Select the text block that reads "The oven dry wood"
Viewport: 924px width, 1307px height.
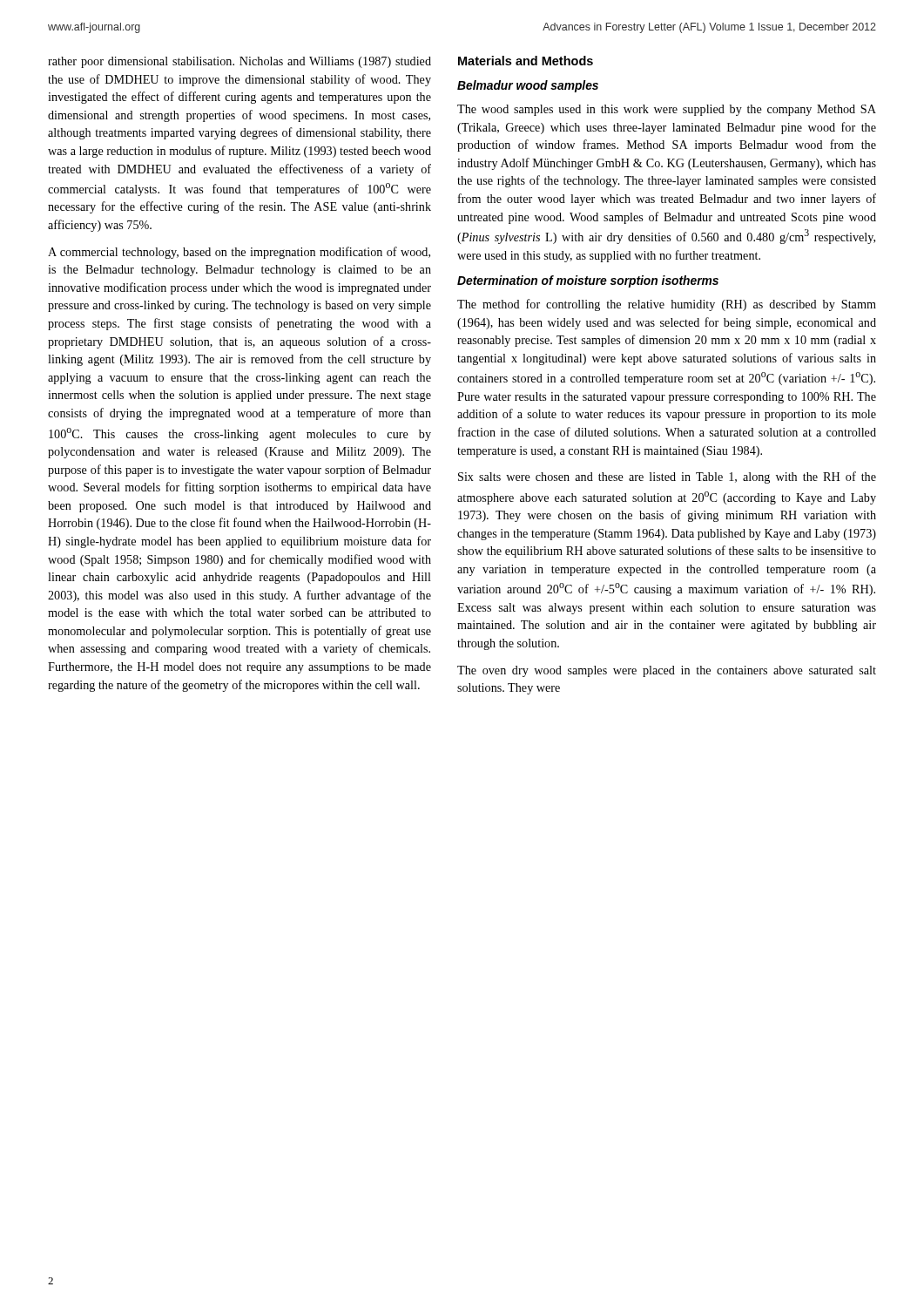point(667,679)
